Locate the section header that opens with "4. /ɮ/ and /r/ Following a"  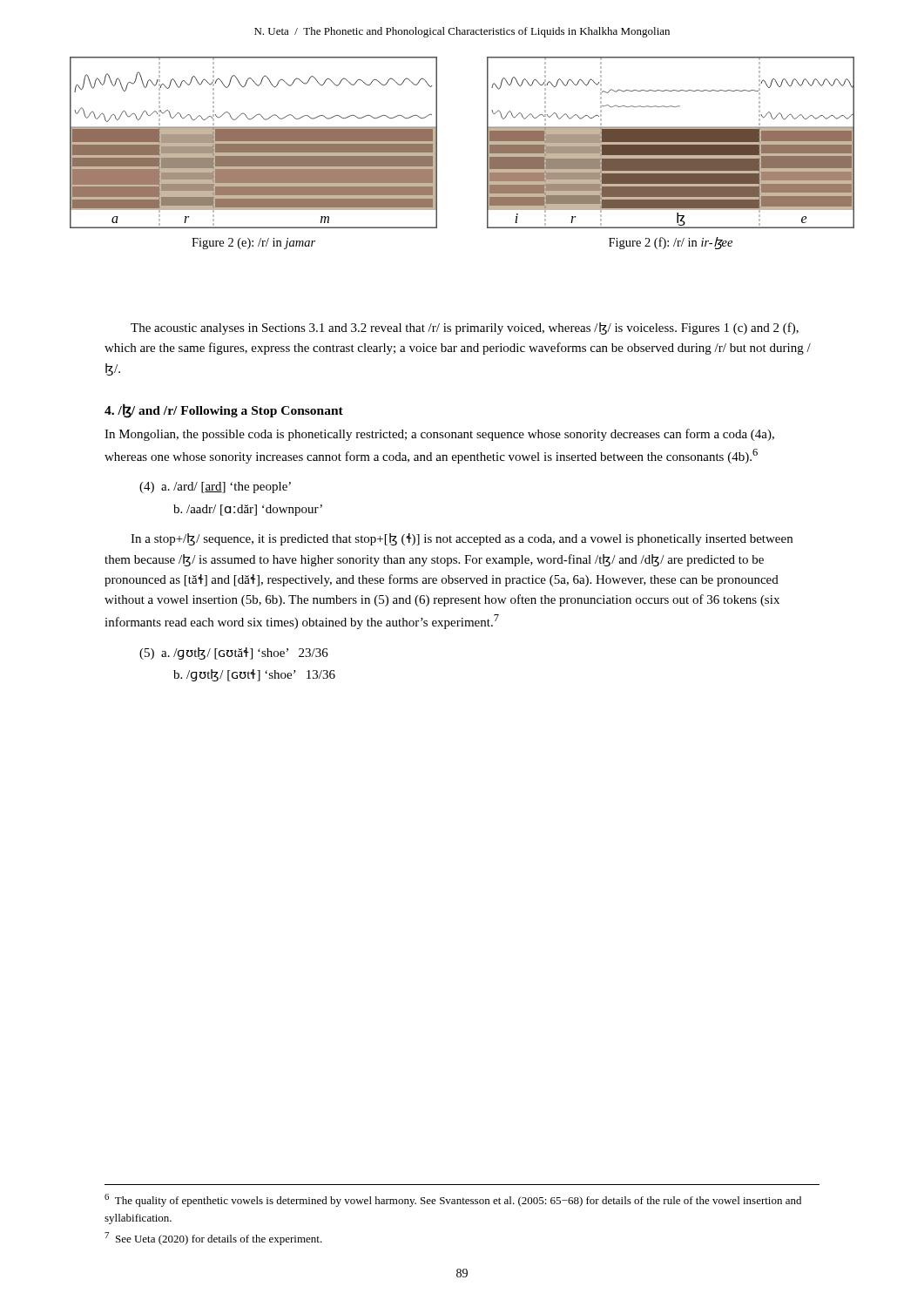(224, 410)
